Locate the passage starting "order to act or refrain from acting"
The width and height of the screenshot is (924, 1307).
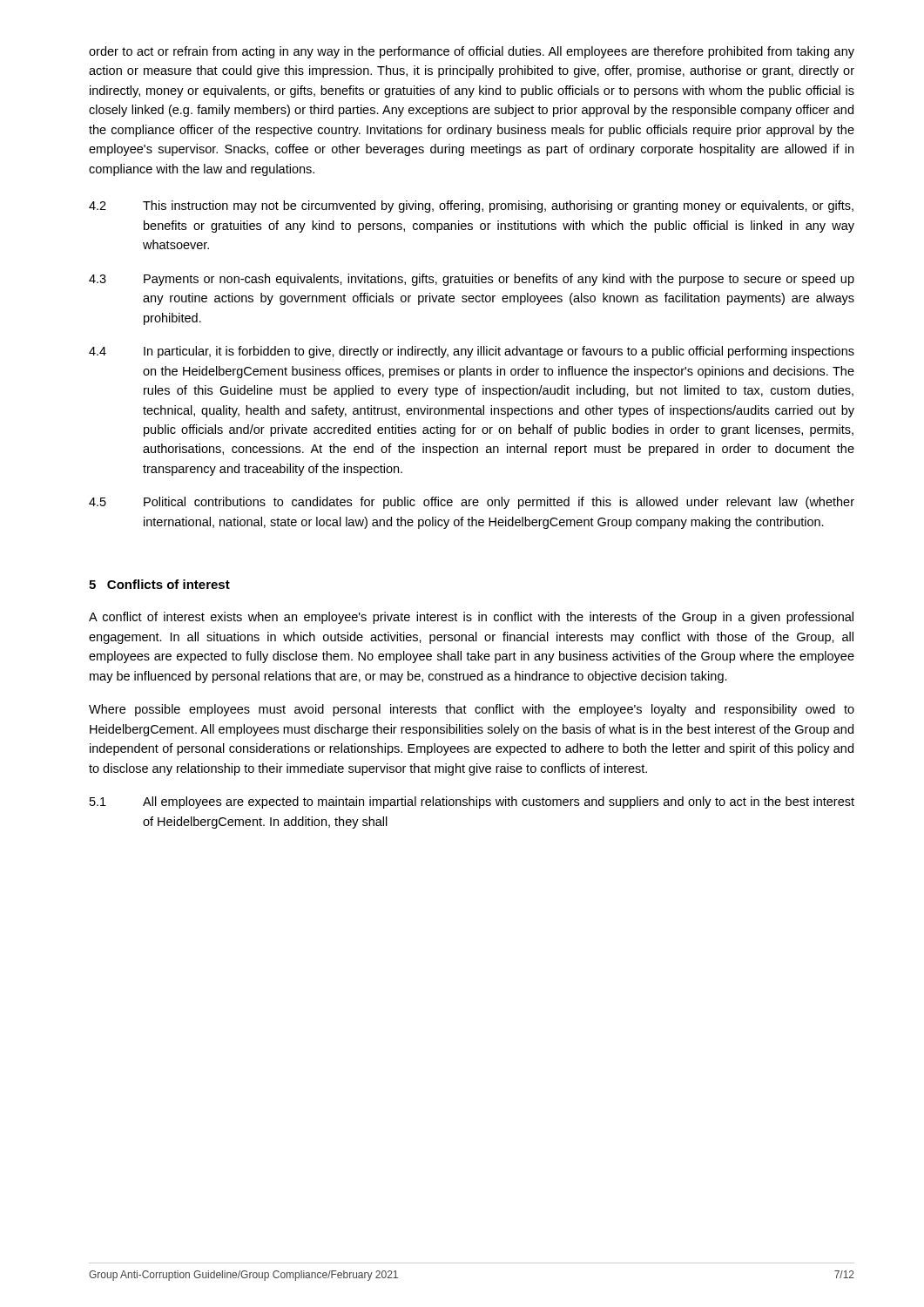[x=472, y=110]
